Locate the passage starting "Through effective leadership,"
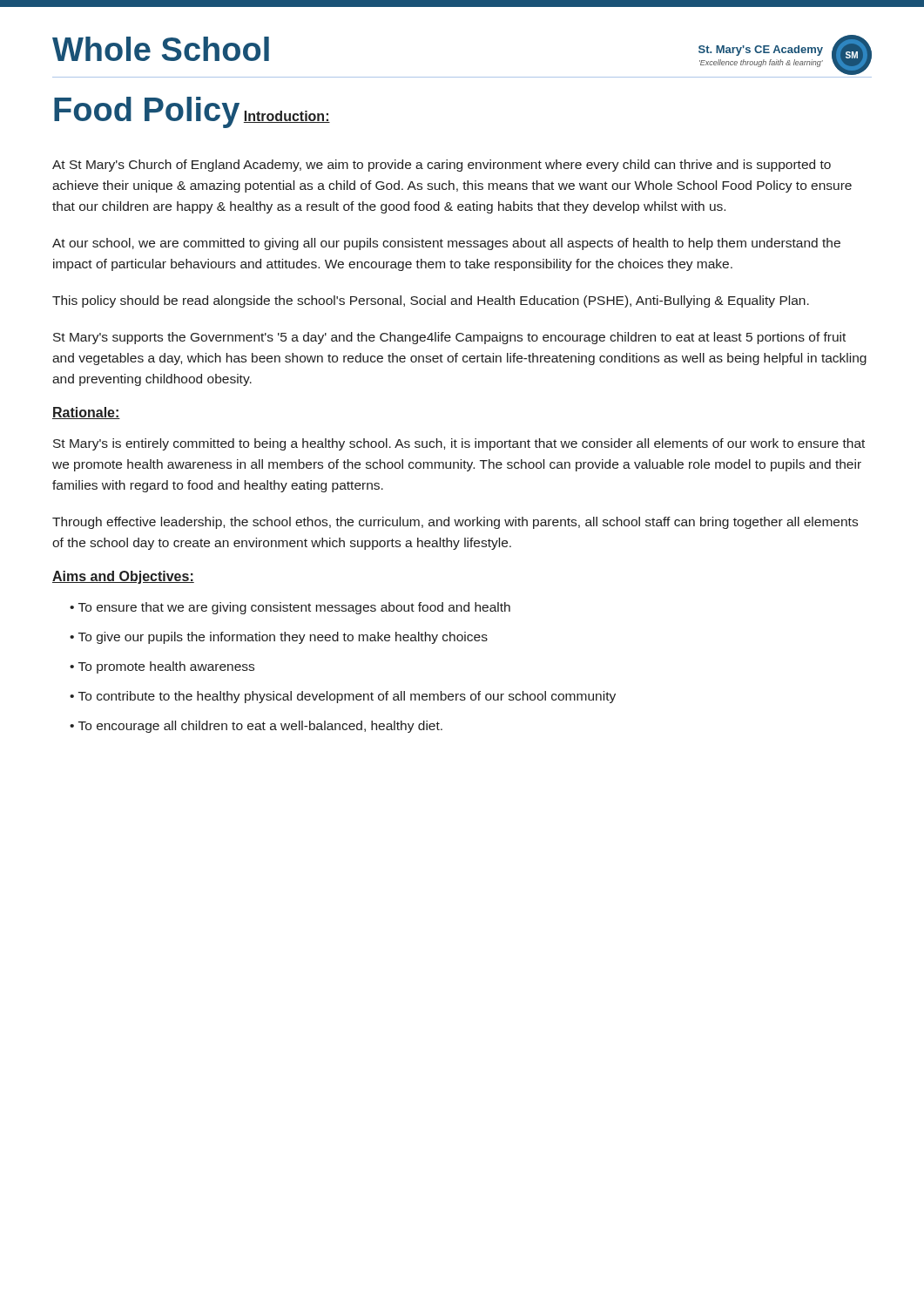Screen dimensions: 1307x924 [462, 532]
